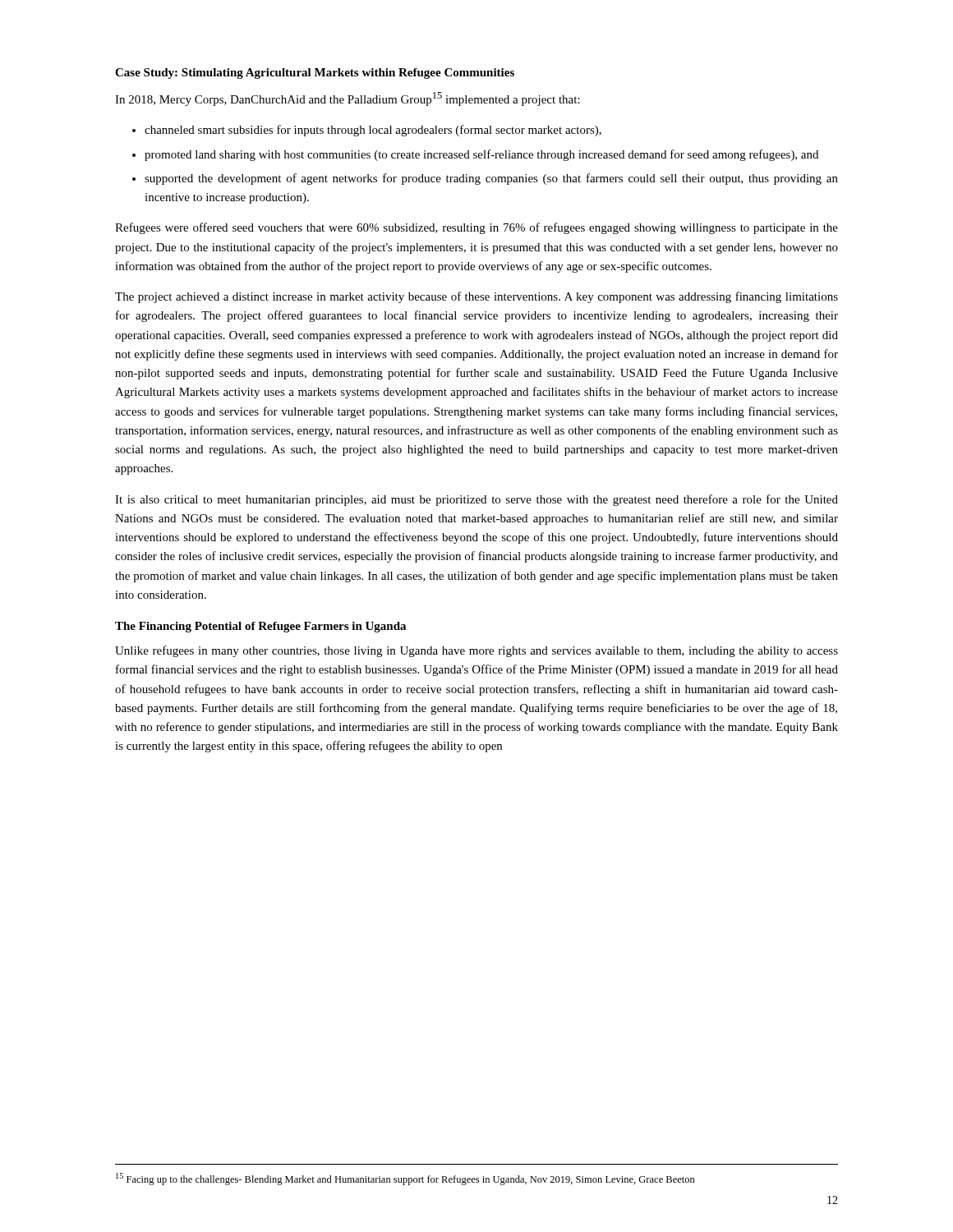This screenshot has width=953, height=1232.
Task: Find the passage starting "Unlike refugees in many other countries,"
Action: tap(476, 698)
